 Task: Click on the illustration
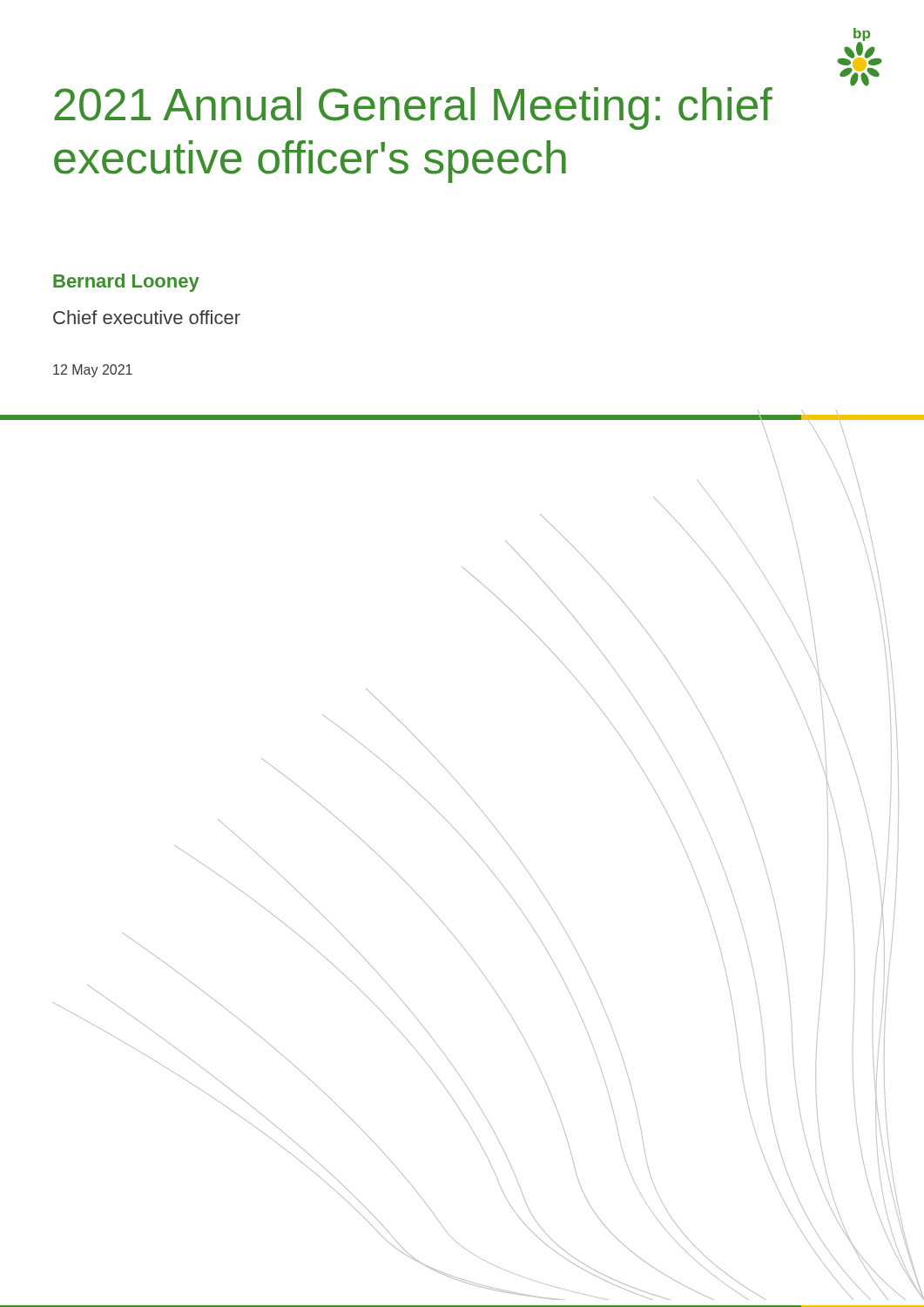coord(462,855)
